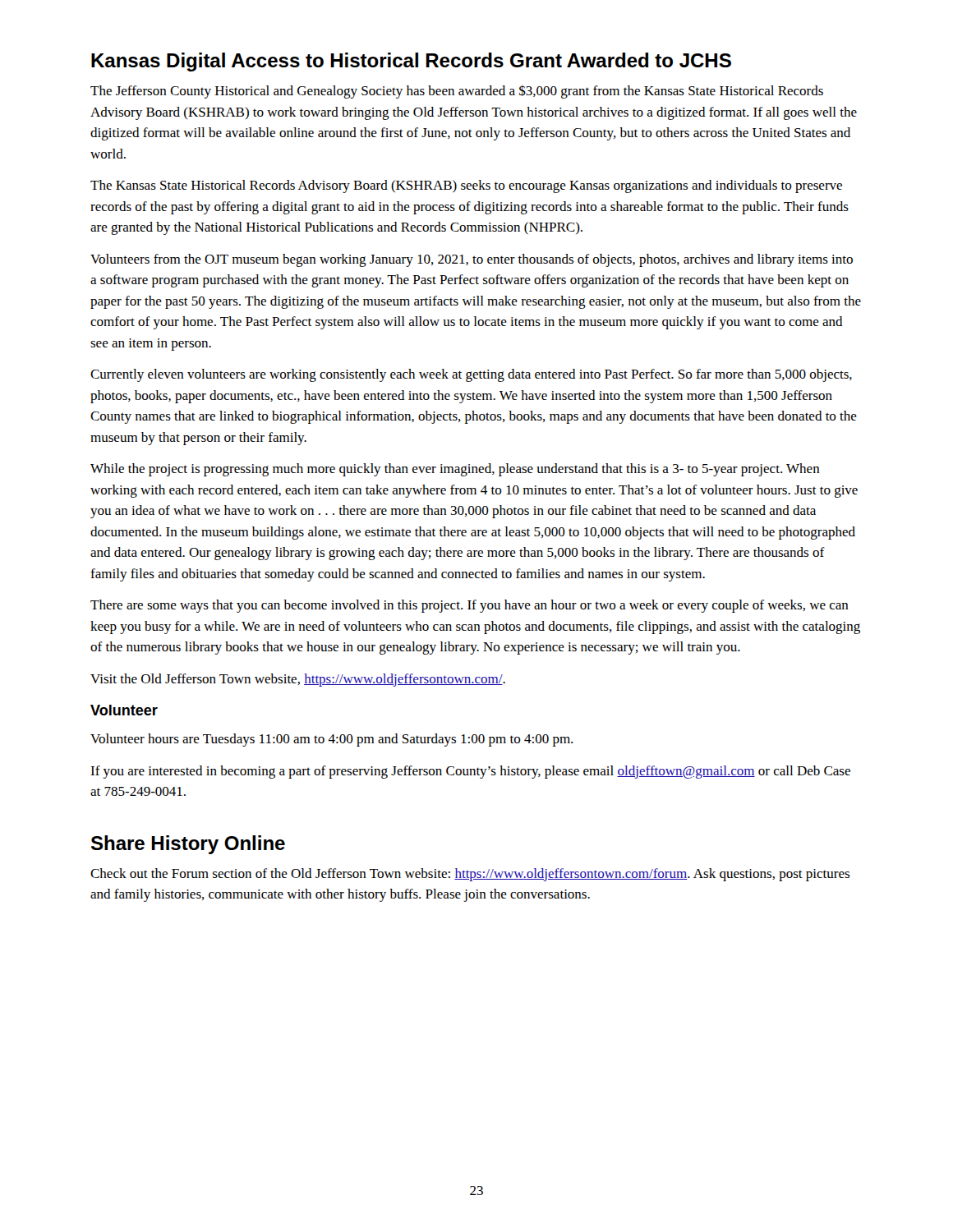The image size is (953, 1232).
Task: Click the passage that begins "The Jefferson County Historical and Genealogy Society has"
Action: click(476, 122)
